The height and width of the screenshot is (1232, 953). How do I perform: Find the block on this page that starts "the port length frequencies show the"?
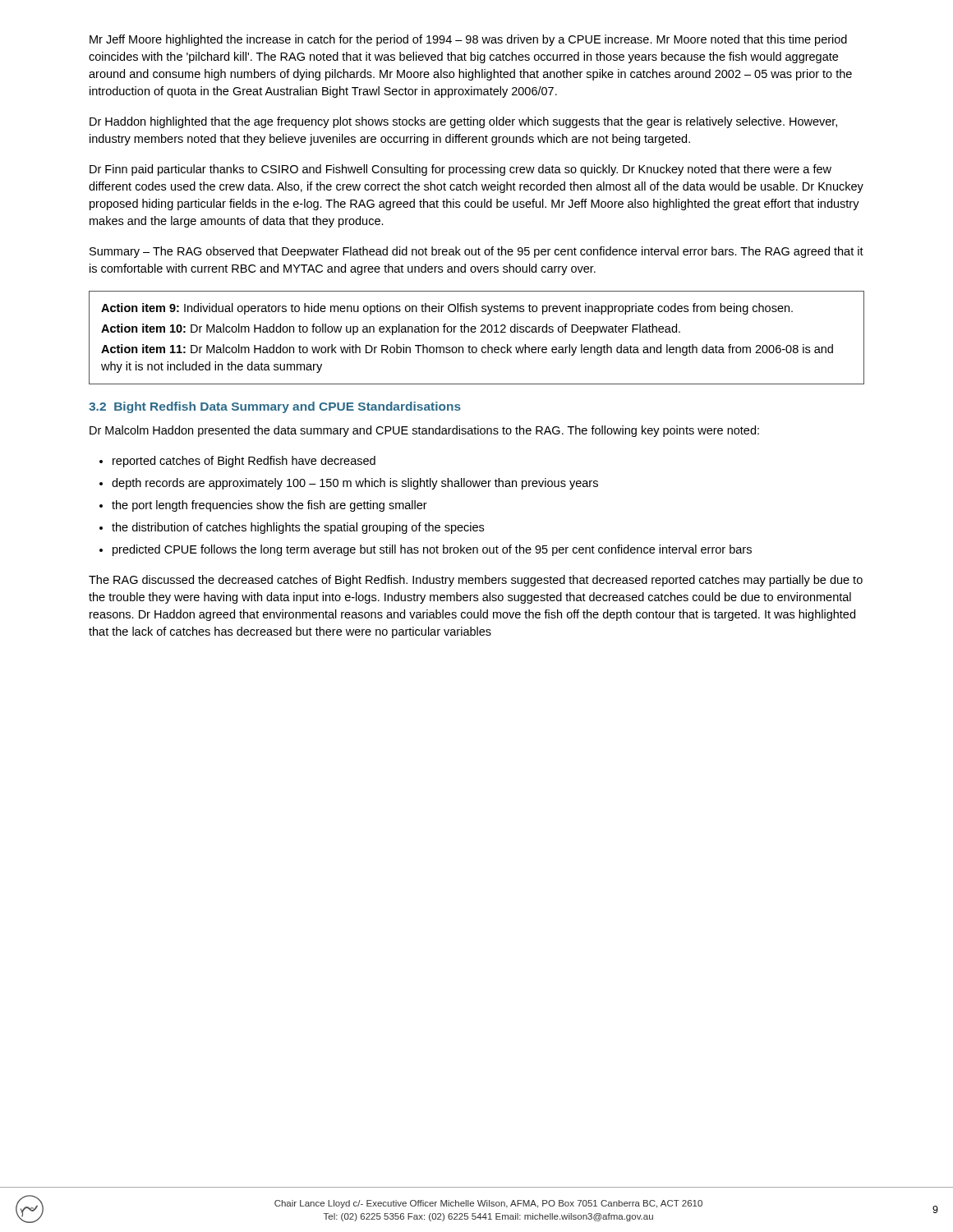point(269,505)
